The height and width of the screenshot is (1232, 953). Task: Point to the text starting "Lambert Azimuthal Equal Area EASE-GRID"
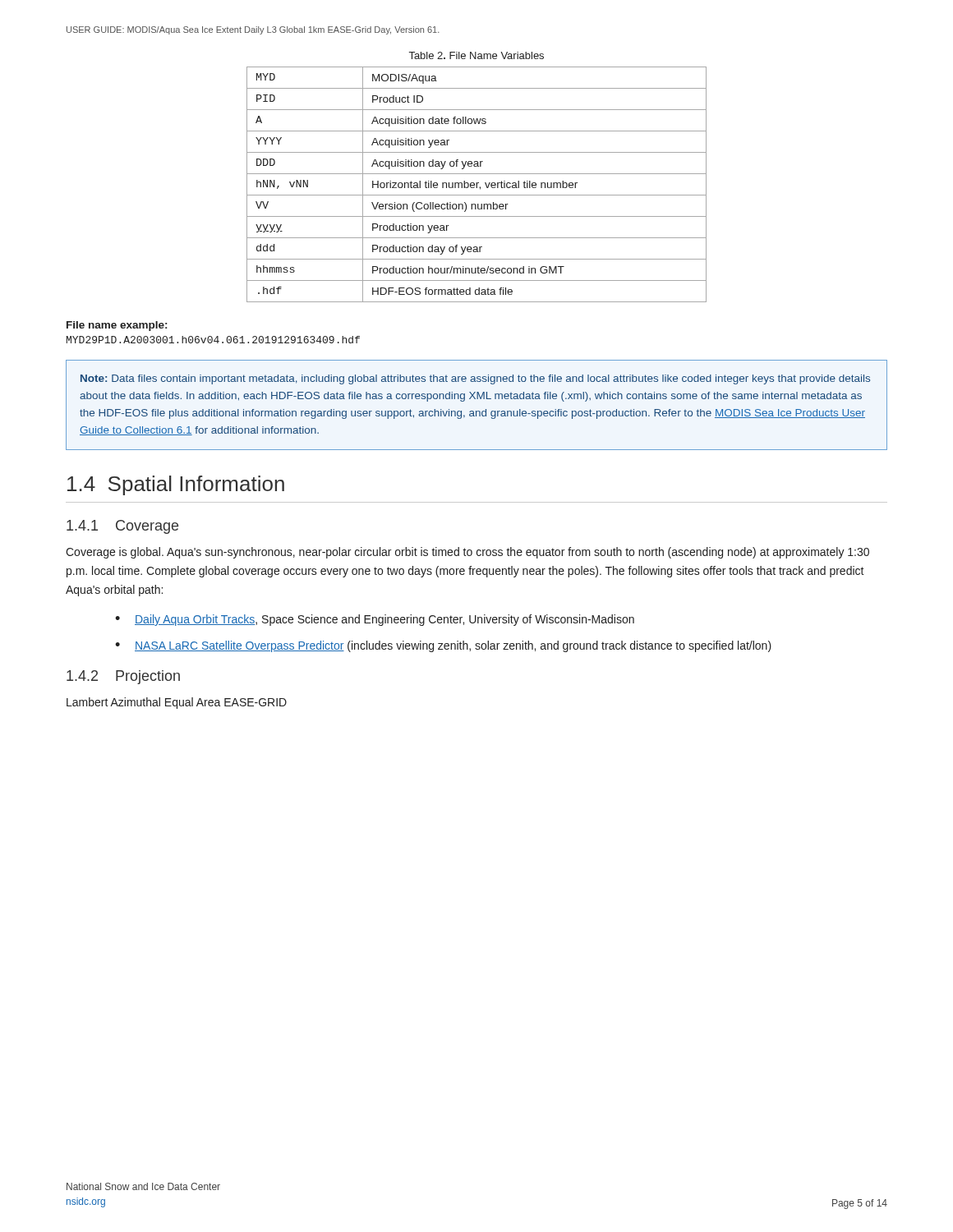[x=176, y=703]
